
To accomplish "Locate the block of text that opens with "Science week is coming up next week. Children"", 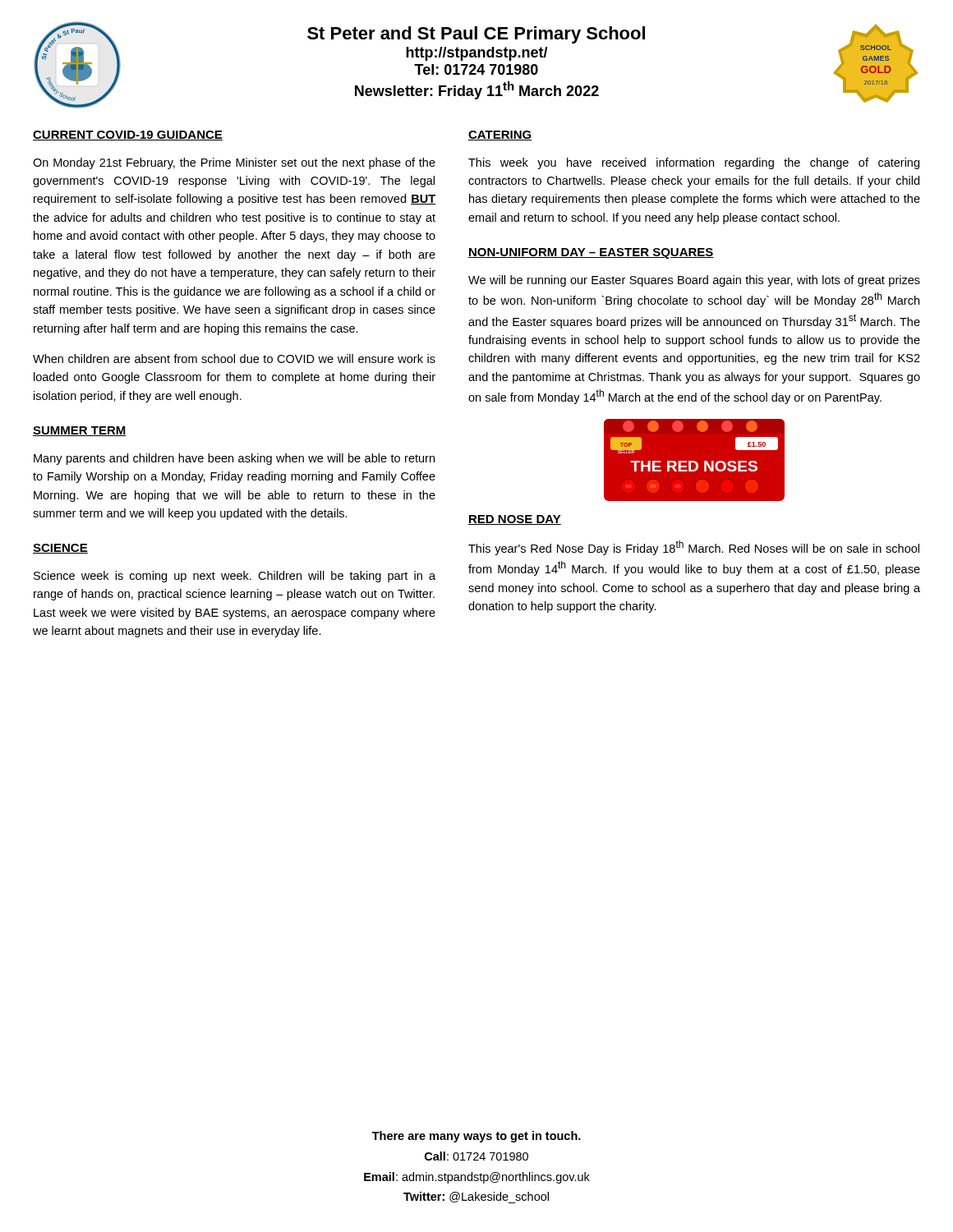I will pyautogui.click(x=234, y=604).
